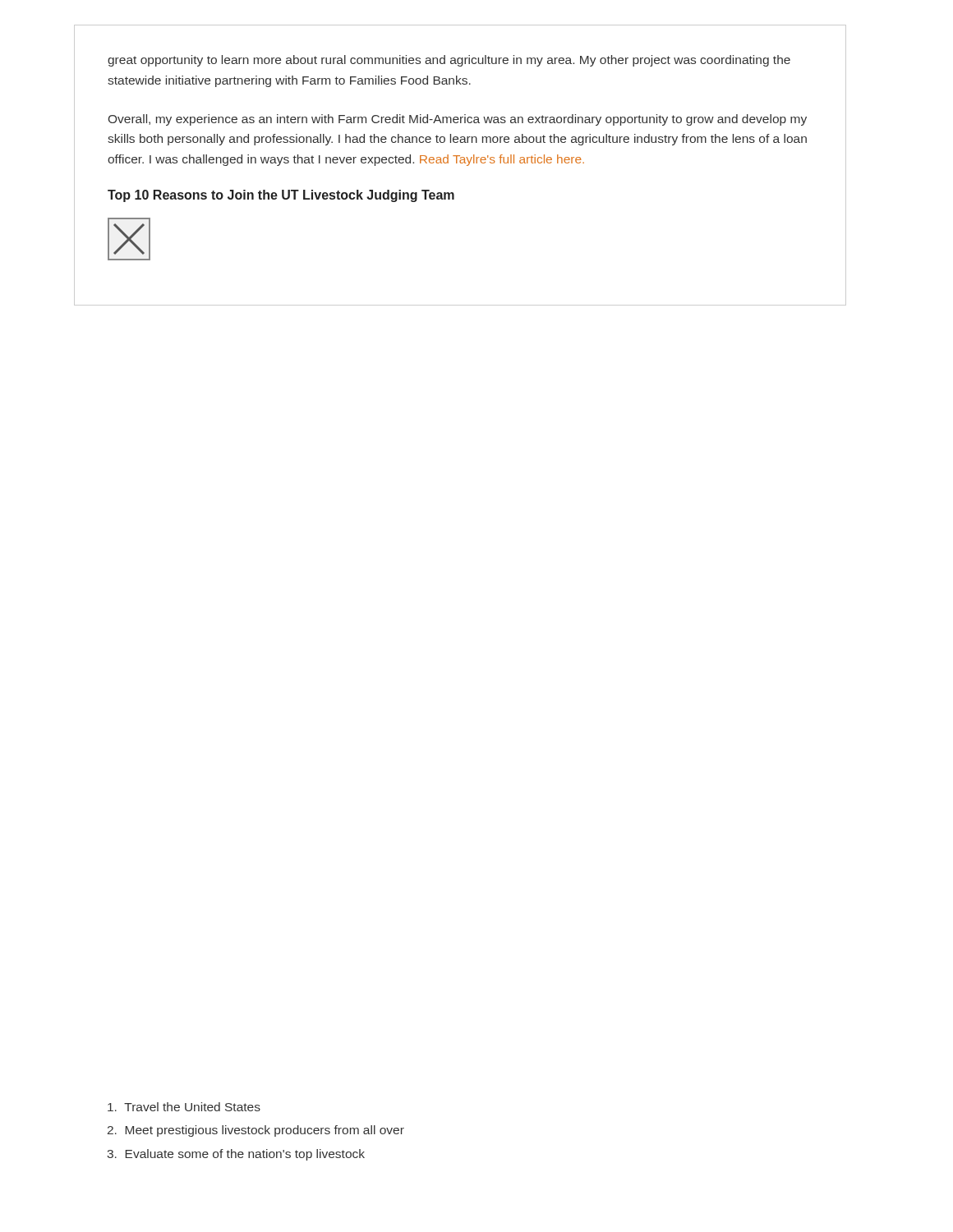Locate the text "Travel the United States"
The height and width of the screenshot is (1232, 953).
point(184,1107)
